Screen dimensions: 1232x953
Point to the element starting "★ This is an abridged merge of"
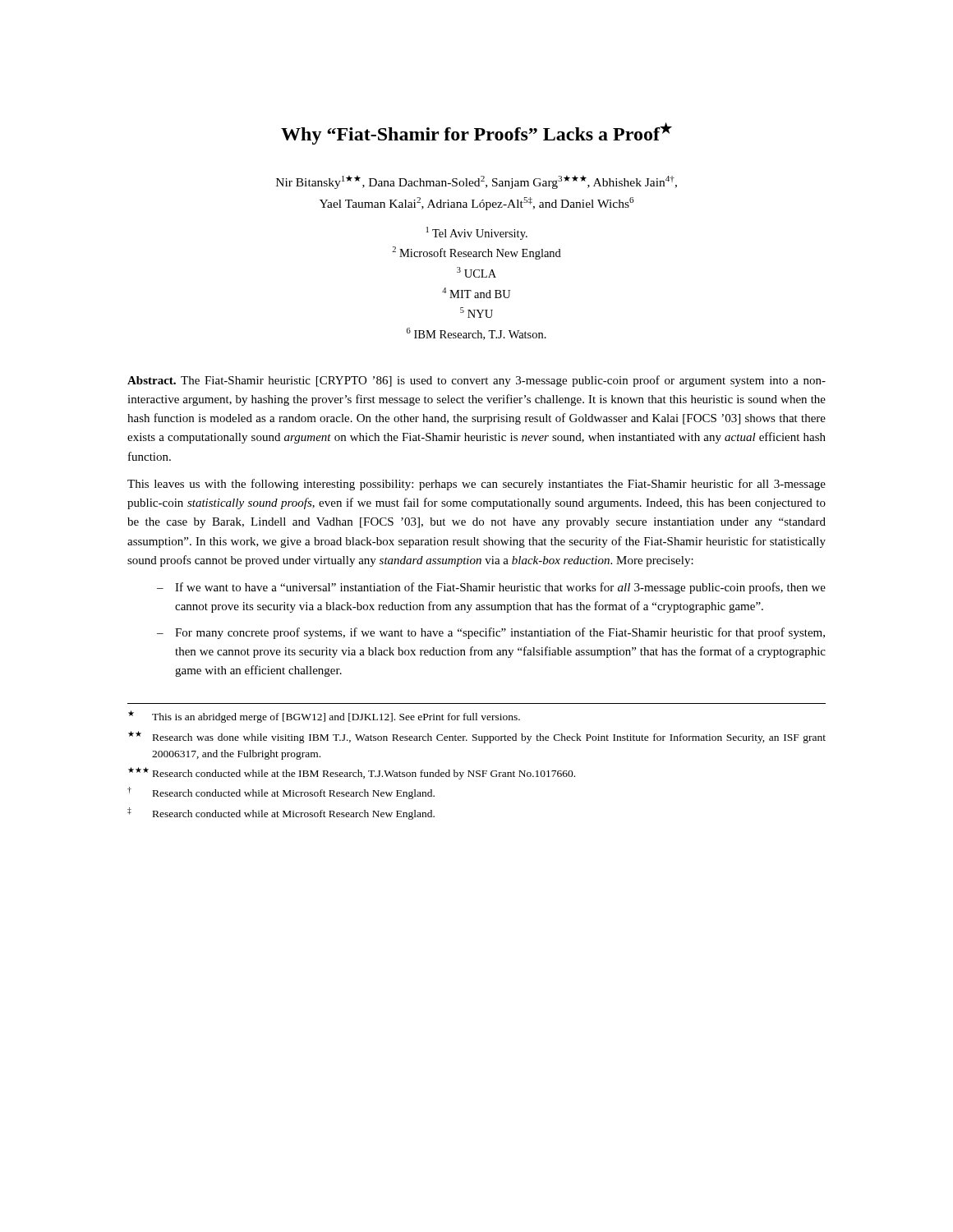pyautogui.click(x=476, y=717)
